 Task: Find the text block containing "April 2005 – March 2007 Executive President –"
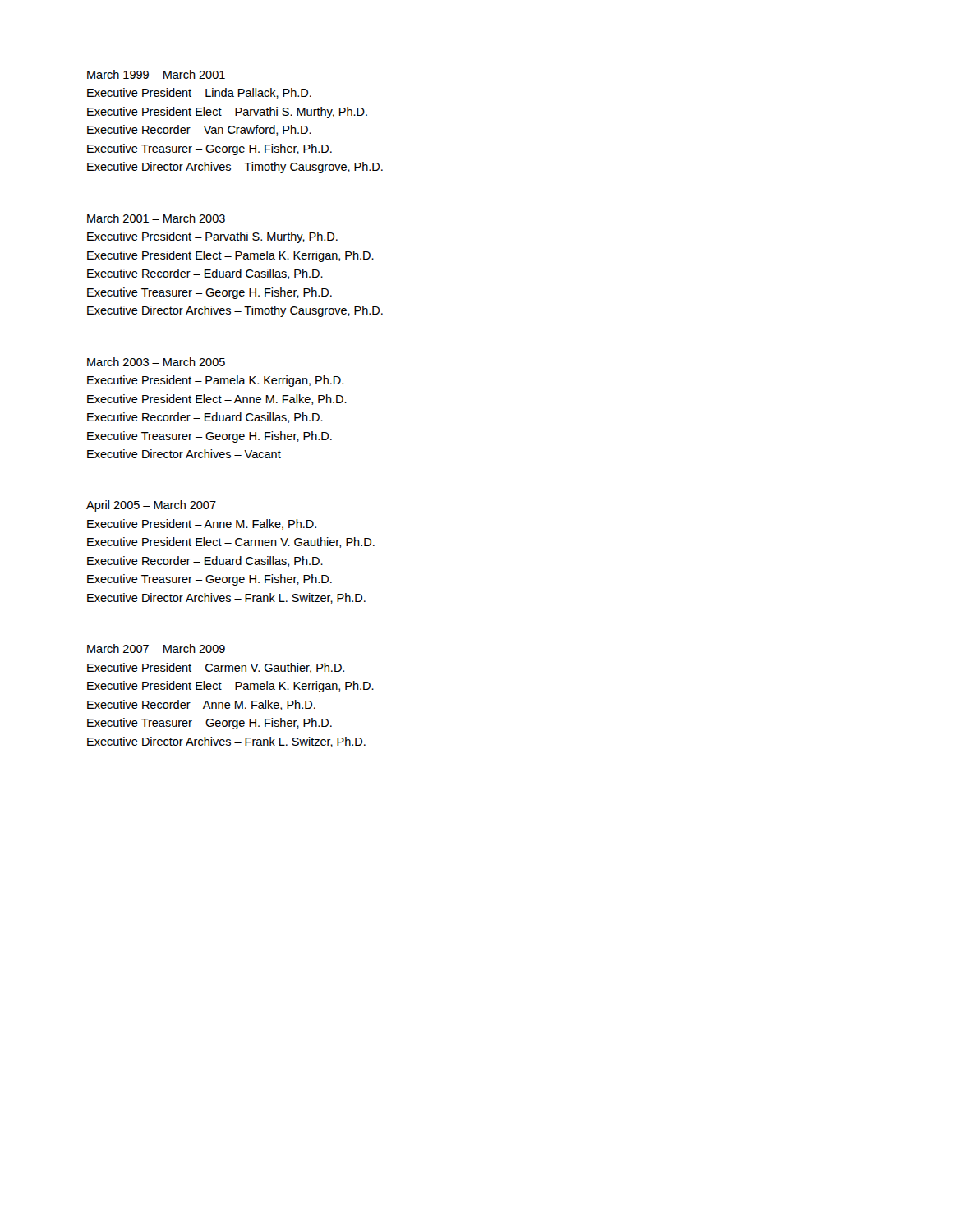374,552
